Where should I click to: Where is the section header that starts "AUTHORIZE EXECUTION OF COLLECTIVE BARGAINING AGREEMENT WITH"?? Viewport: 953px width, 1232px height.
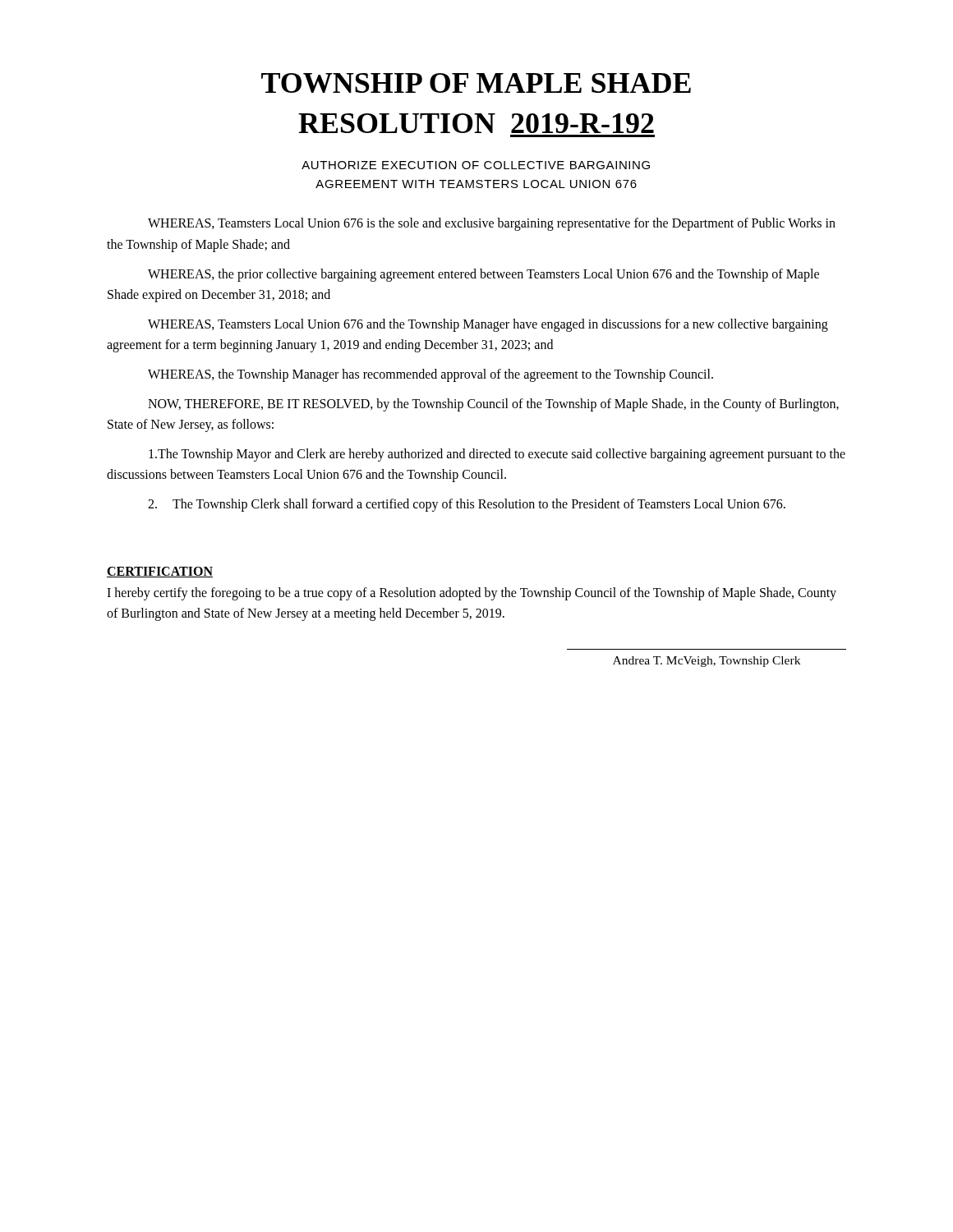[x=476, y=175]
